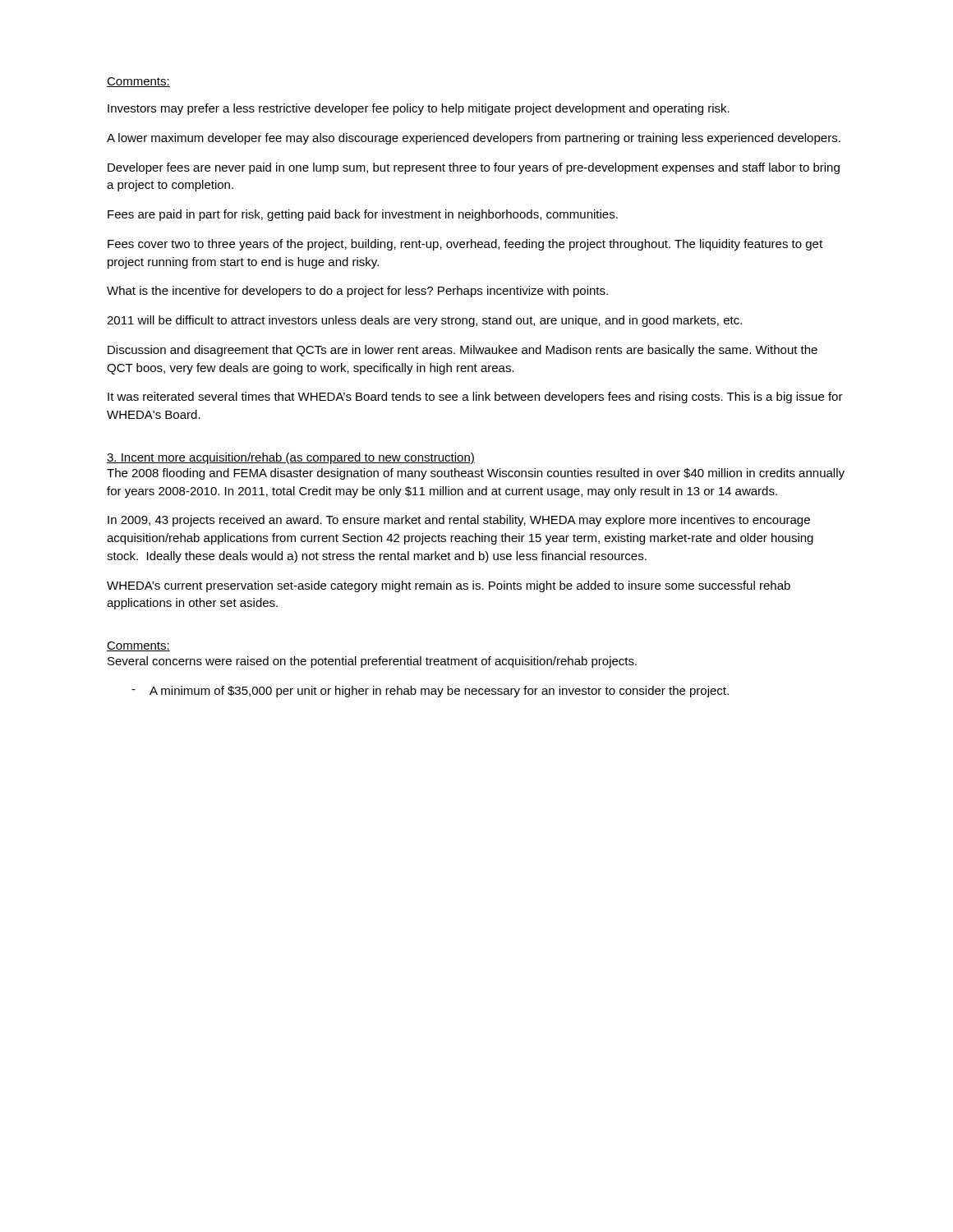This screenshot has width=953, height=1232.
Task: Click the passage that begins "2011 will be difficult to attract"
Action: [476, 320]
